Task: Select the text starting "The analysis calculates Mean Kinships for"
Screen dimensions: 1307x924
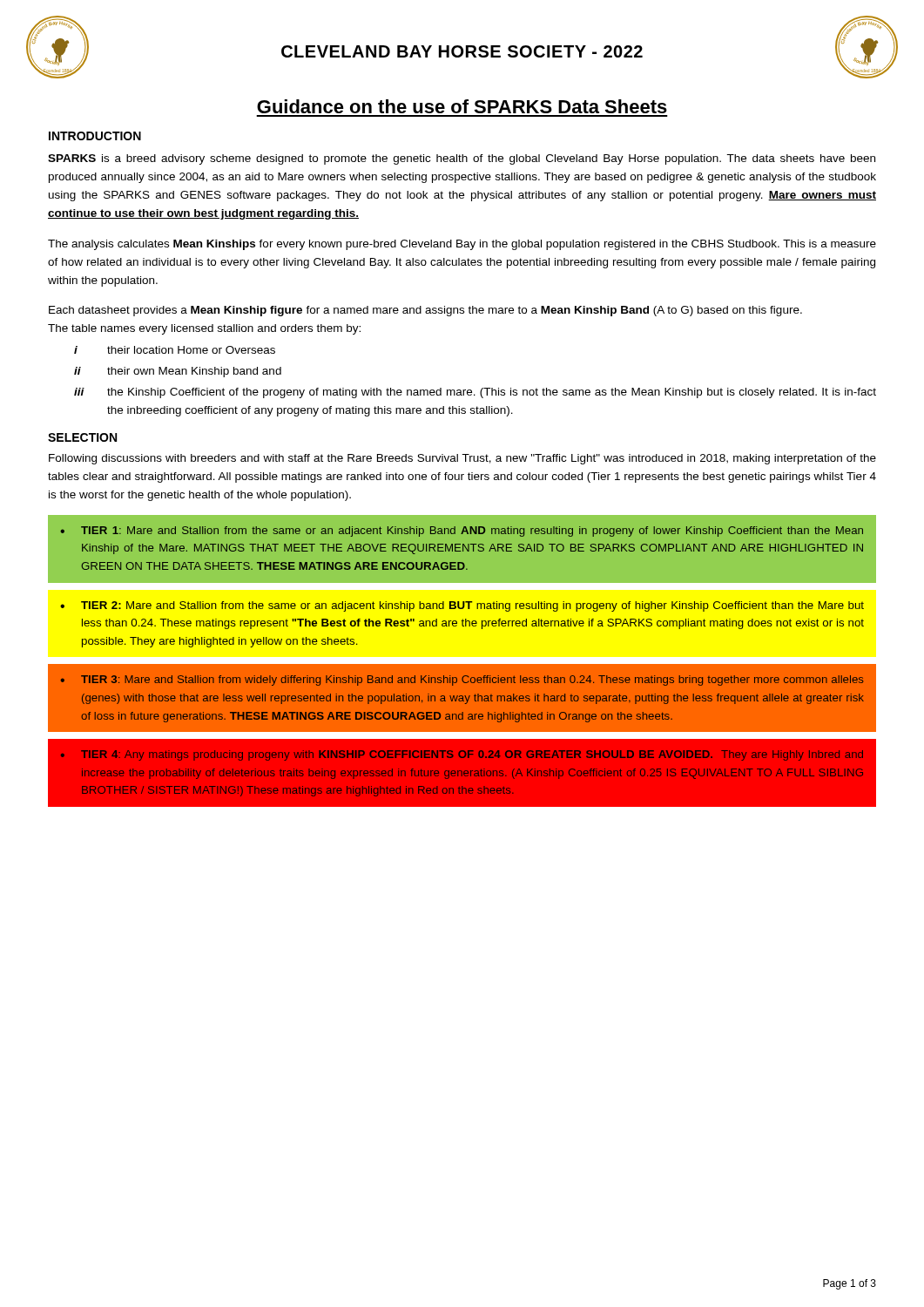Action: tap(462, 261)
